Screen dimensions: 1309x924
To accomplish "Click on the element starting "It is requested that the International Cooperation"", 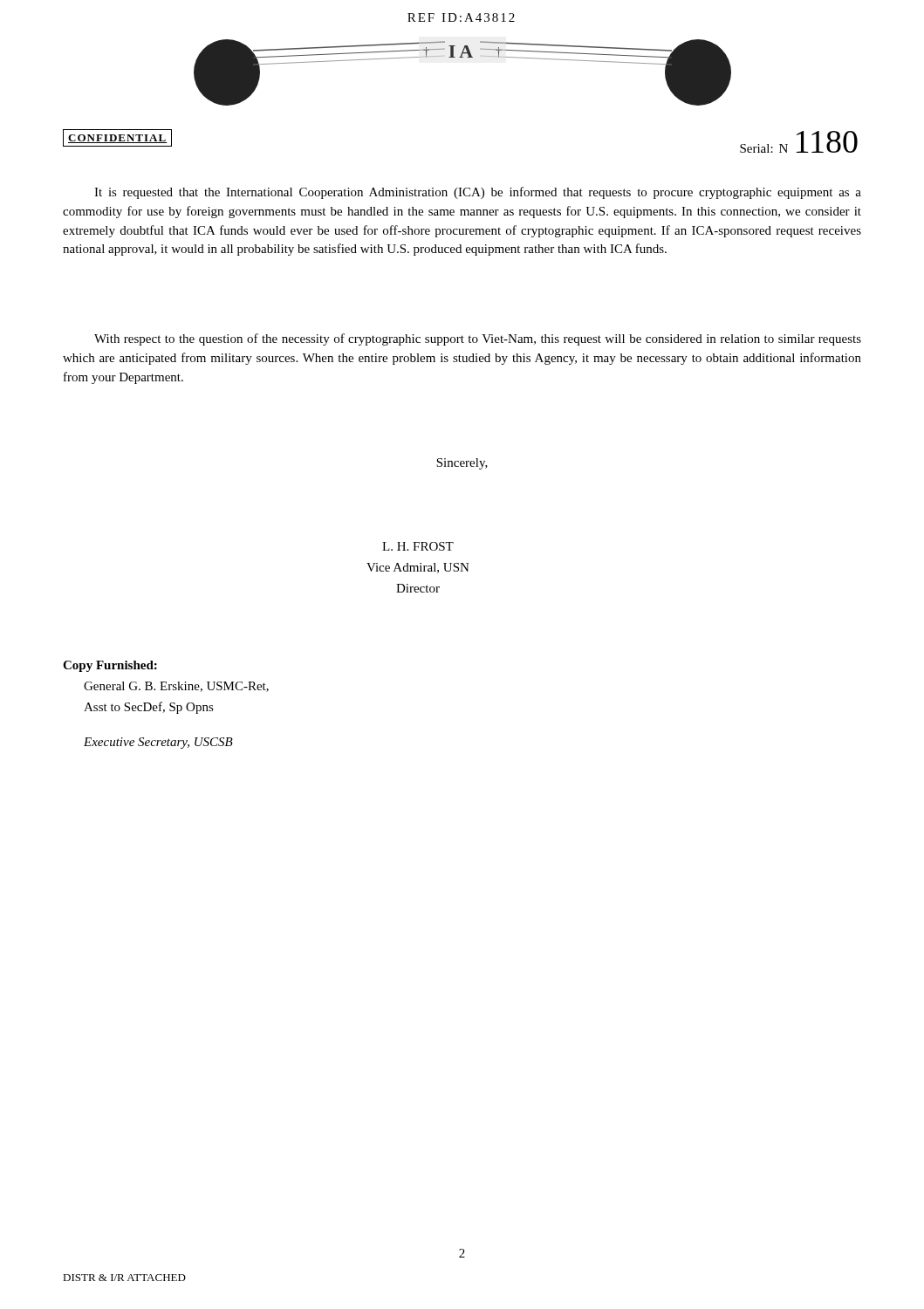I will [x=462, y=221].
